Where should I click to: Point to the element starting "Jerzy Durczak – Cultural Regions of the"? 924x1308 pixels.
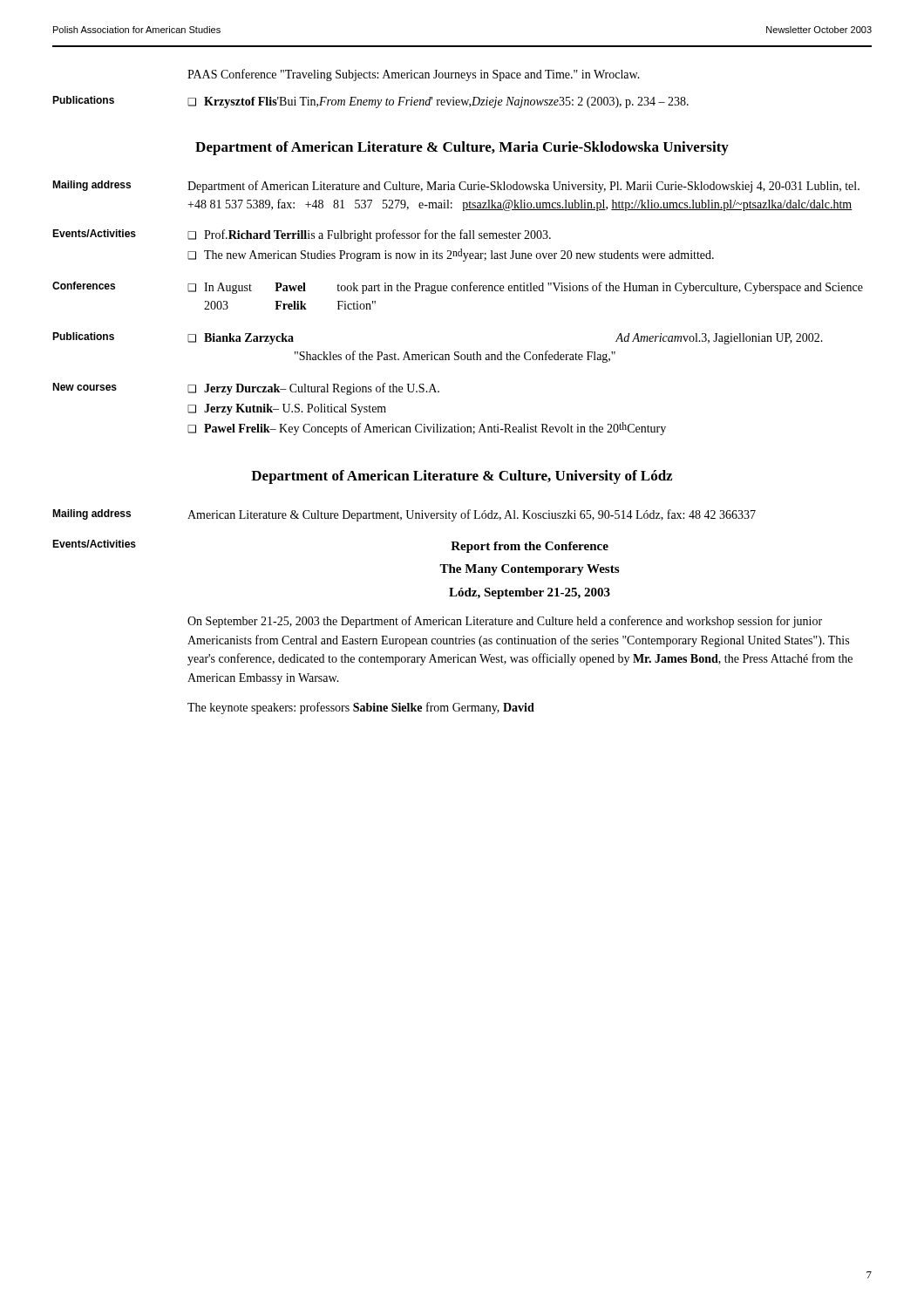[322, 388]
